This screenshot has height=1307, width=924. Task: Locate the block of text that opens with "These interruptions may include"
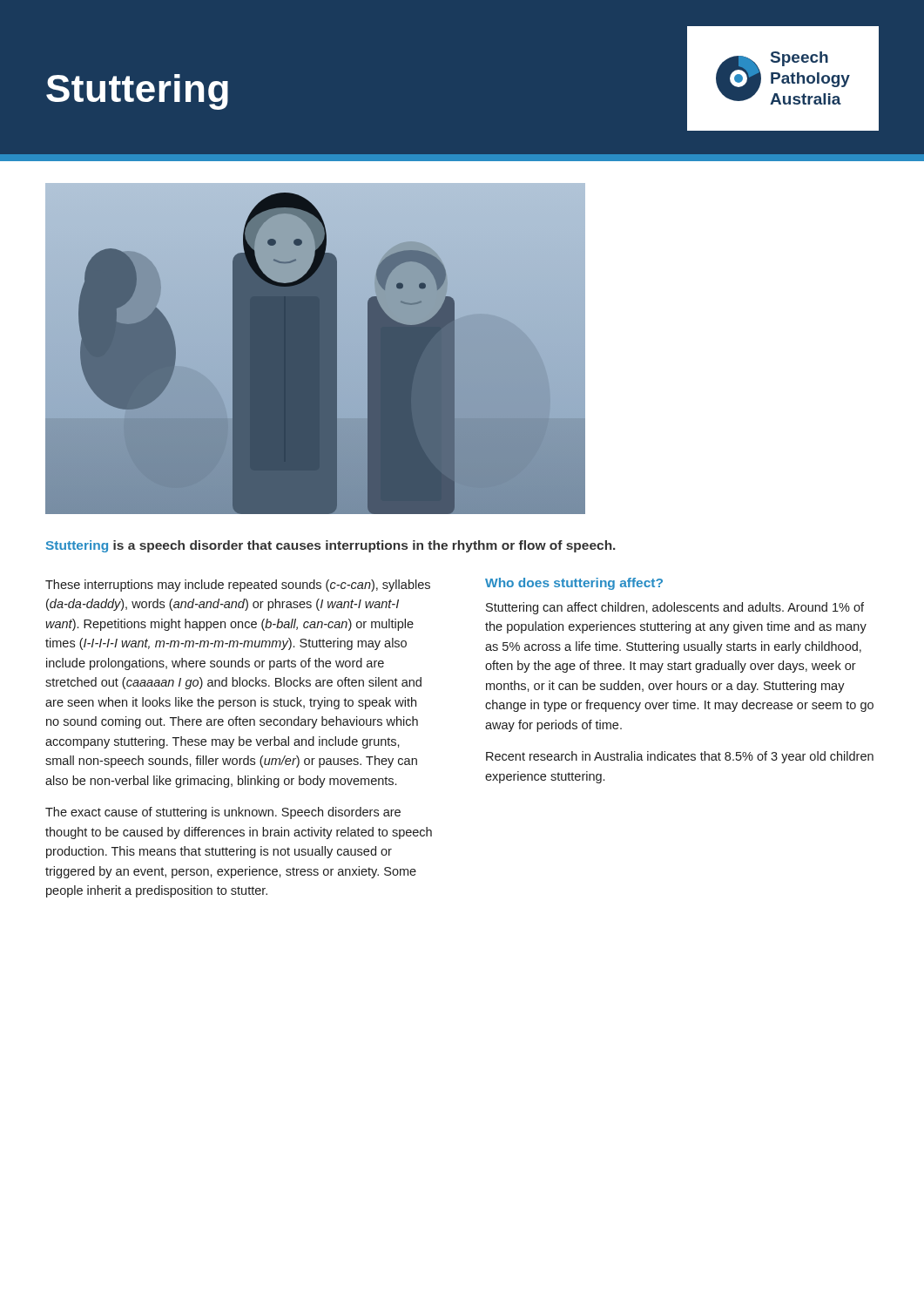(x=239, y=738)
